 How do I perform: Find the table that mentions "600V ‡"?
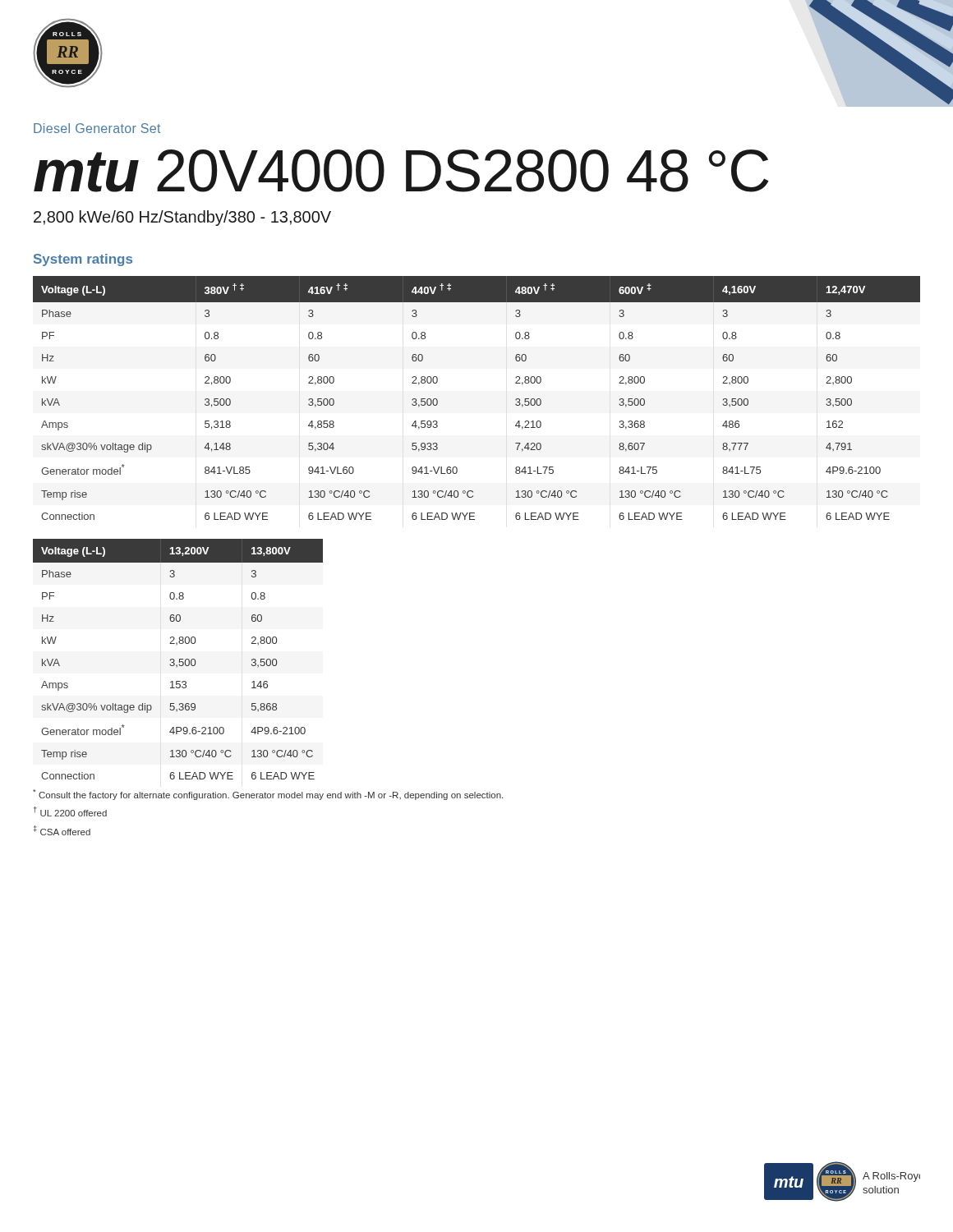point(476,402)
